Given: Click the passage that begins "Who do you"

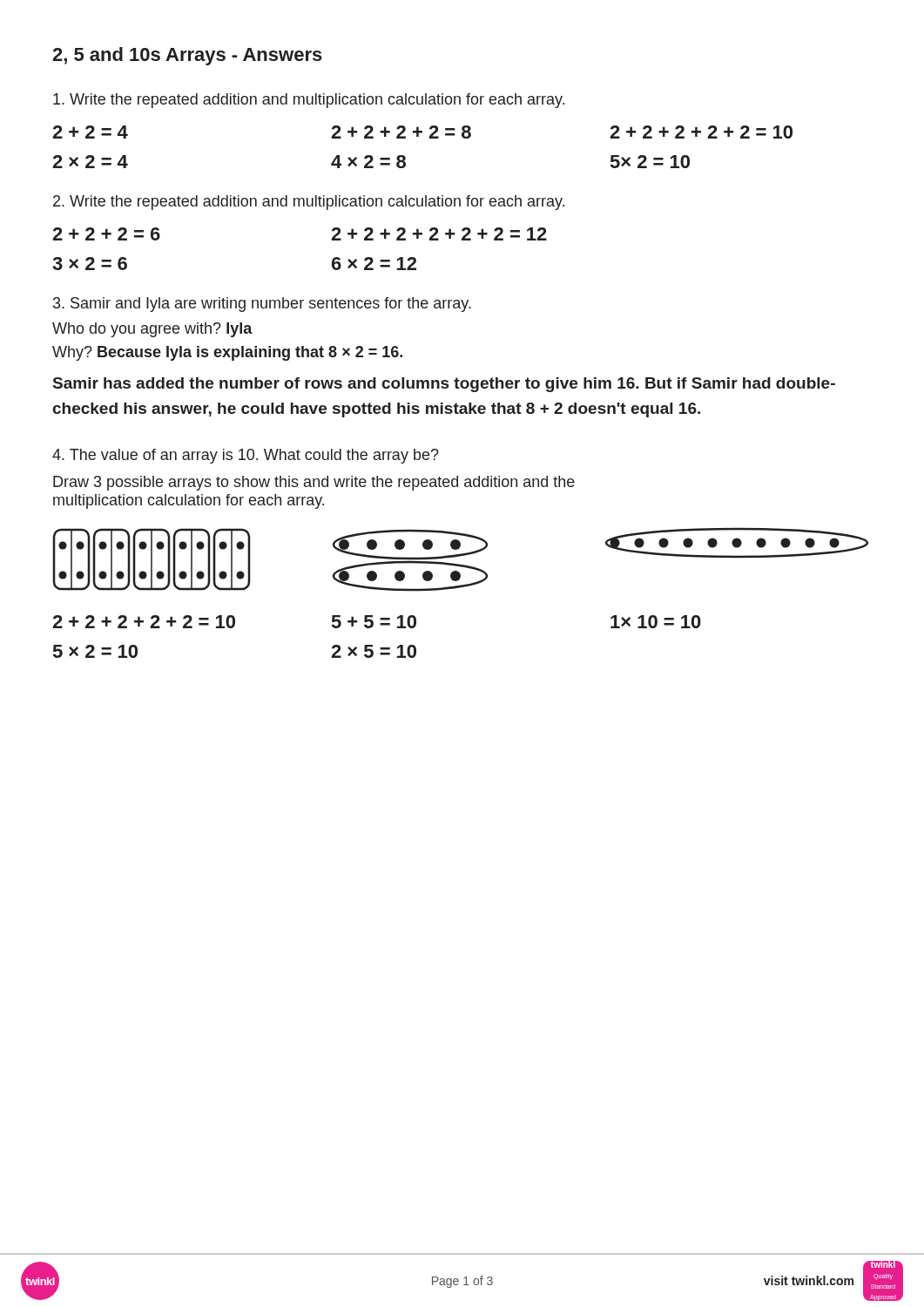Looking at the screenshot, I should tap(152, 329).
